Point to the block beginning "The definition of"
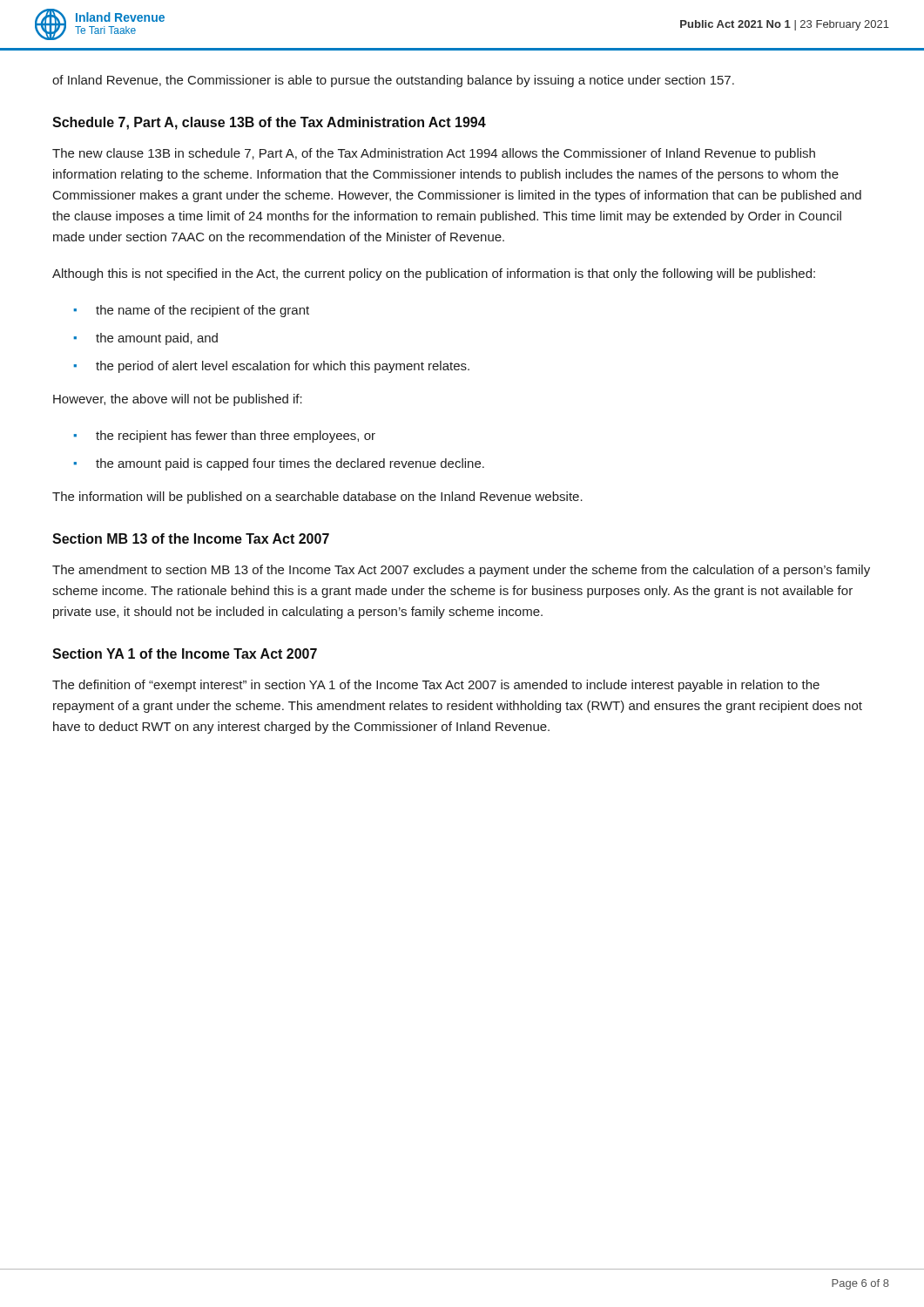This screenshot has width=924, height=1307. pyautogui.click(x=457, y=705)
